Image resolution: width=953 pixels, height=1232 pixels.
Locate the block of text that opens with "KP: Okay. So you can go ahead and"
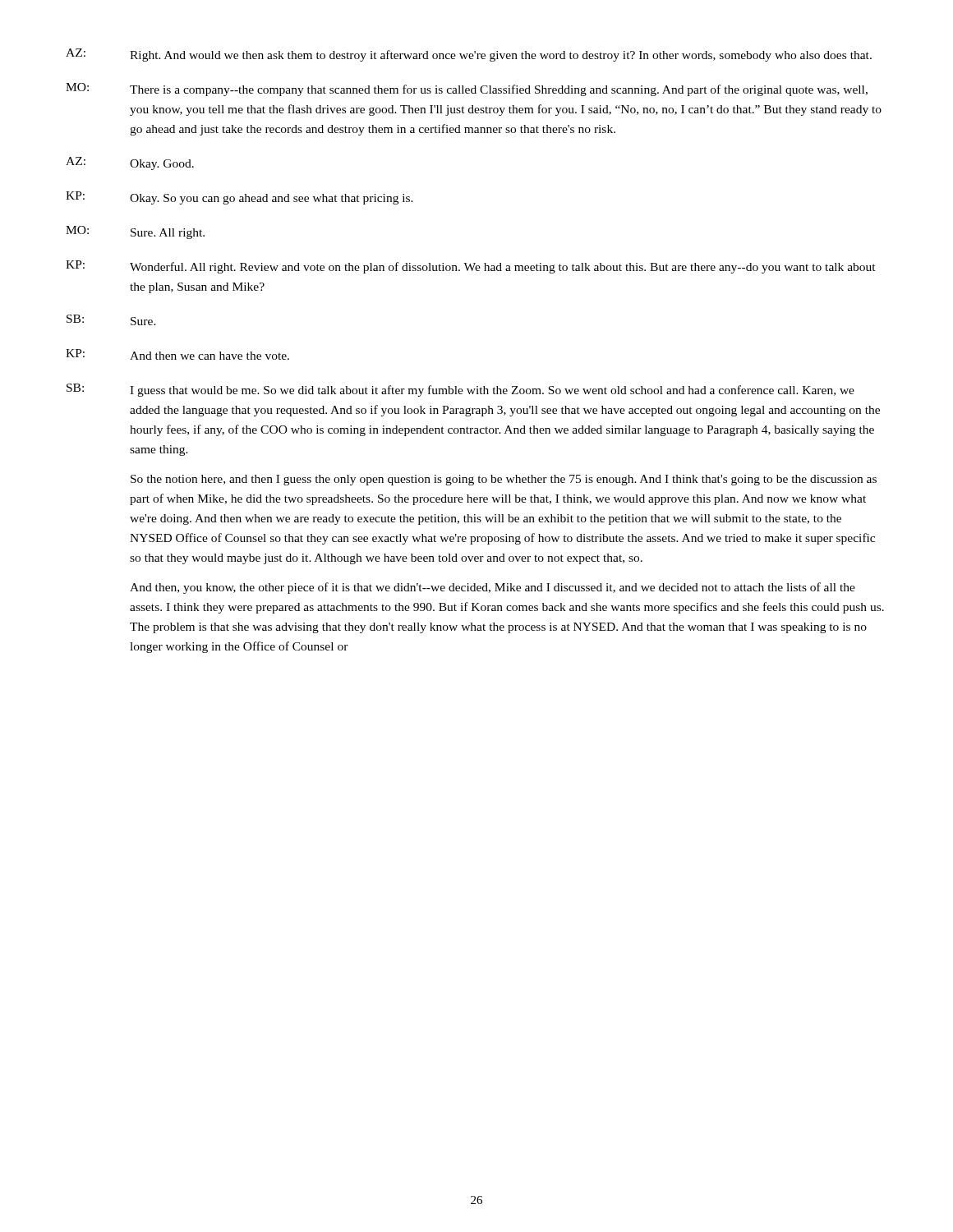239,198
